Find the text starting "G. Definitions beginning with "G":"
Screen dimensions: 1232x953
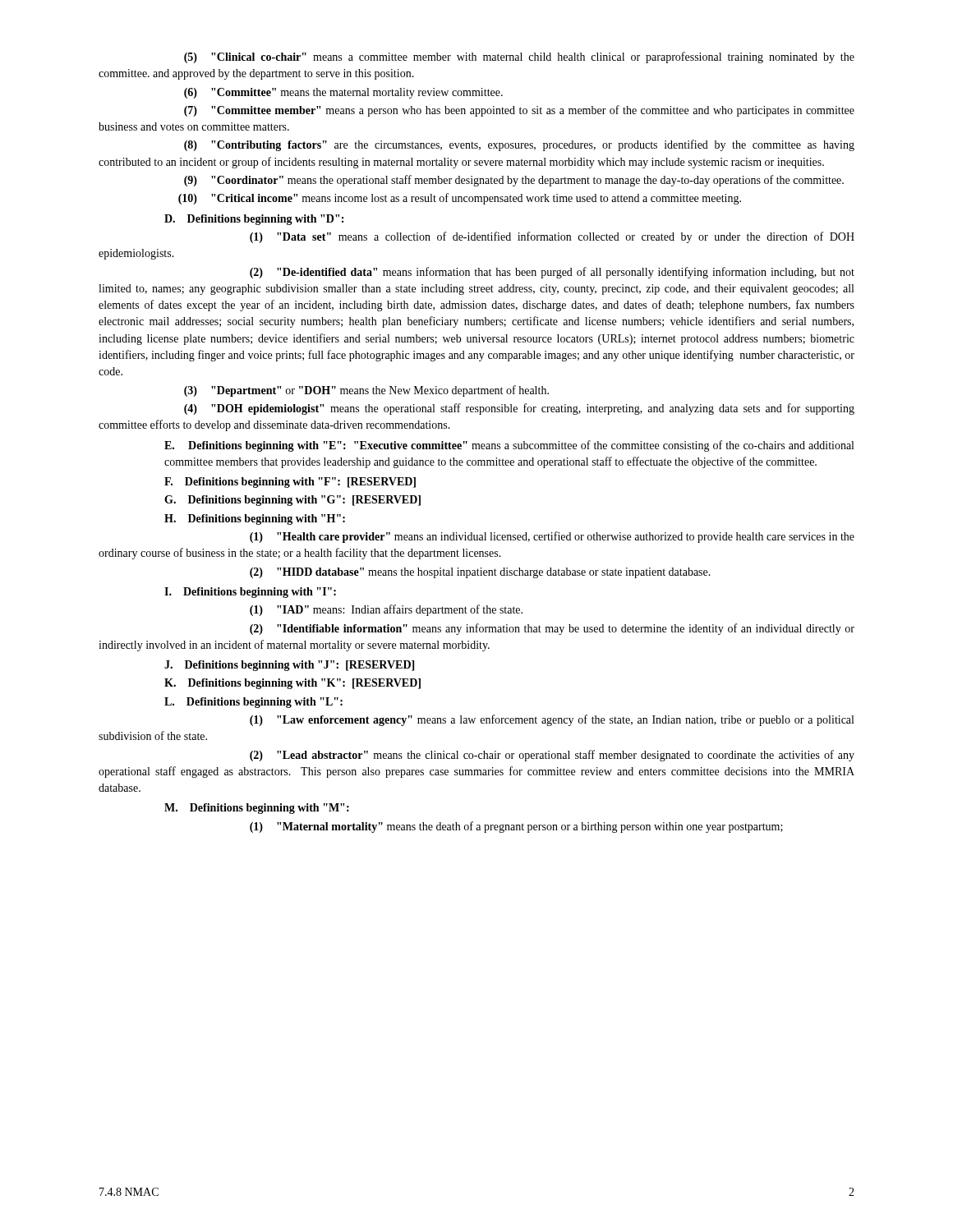[293, 500]
